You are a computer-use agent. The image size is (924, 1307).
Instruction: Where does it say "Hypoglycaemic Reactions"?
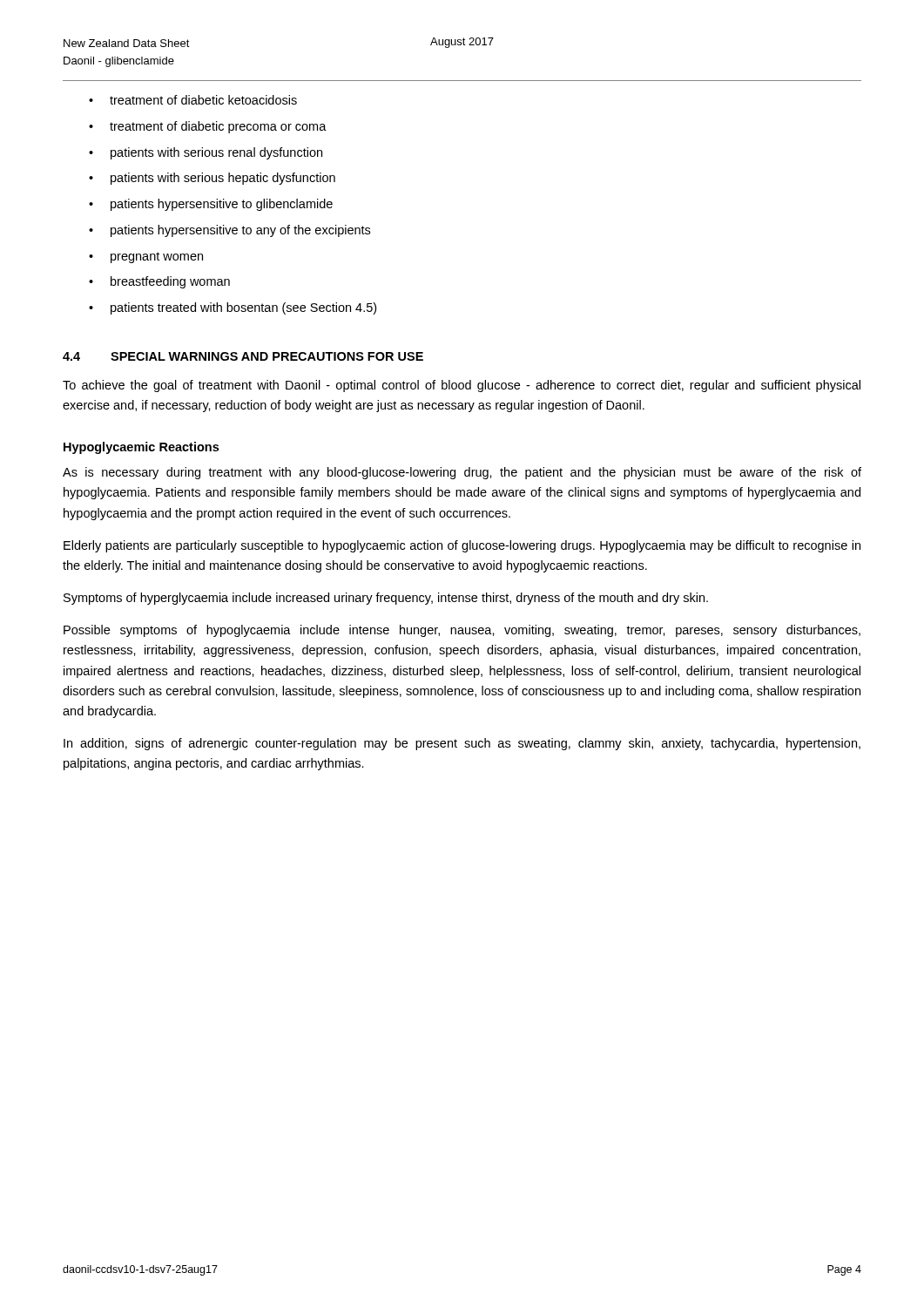point(141,447)
